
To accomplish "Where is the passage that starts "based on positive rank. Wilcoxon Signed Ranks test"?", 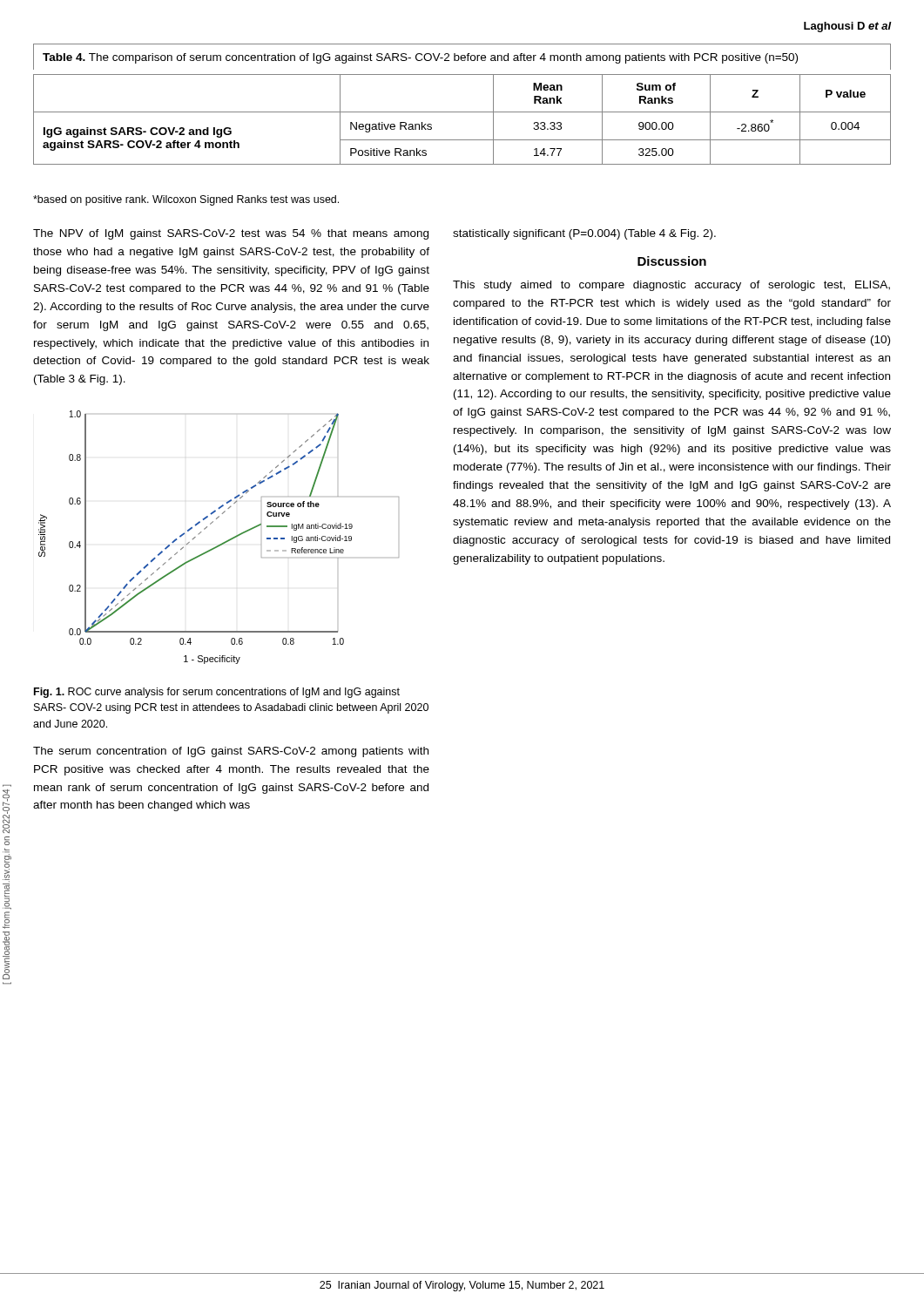I will [186, 200].
